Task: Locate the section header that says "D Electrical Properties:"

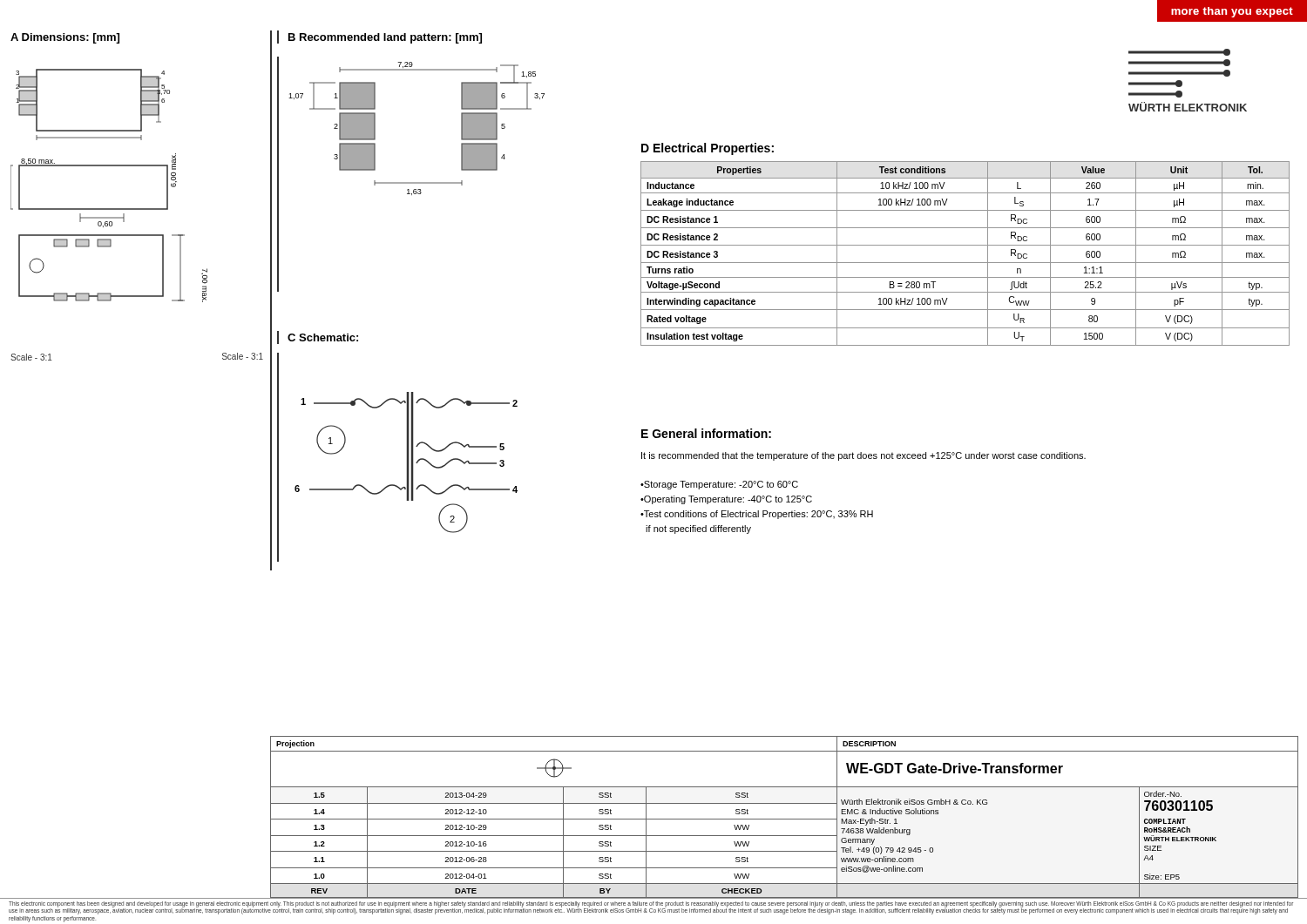Action: [x=708, y=148]
